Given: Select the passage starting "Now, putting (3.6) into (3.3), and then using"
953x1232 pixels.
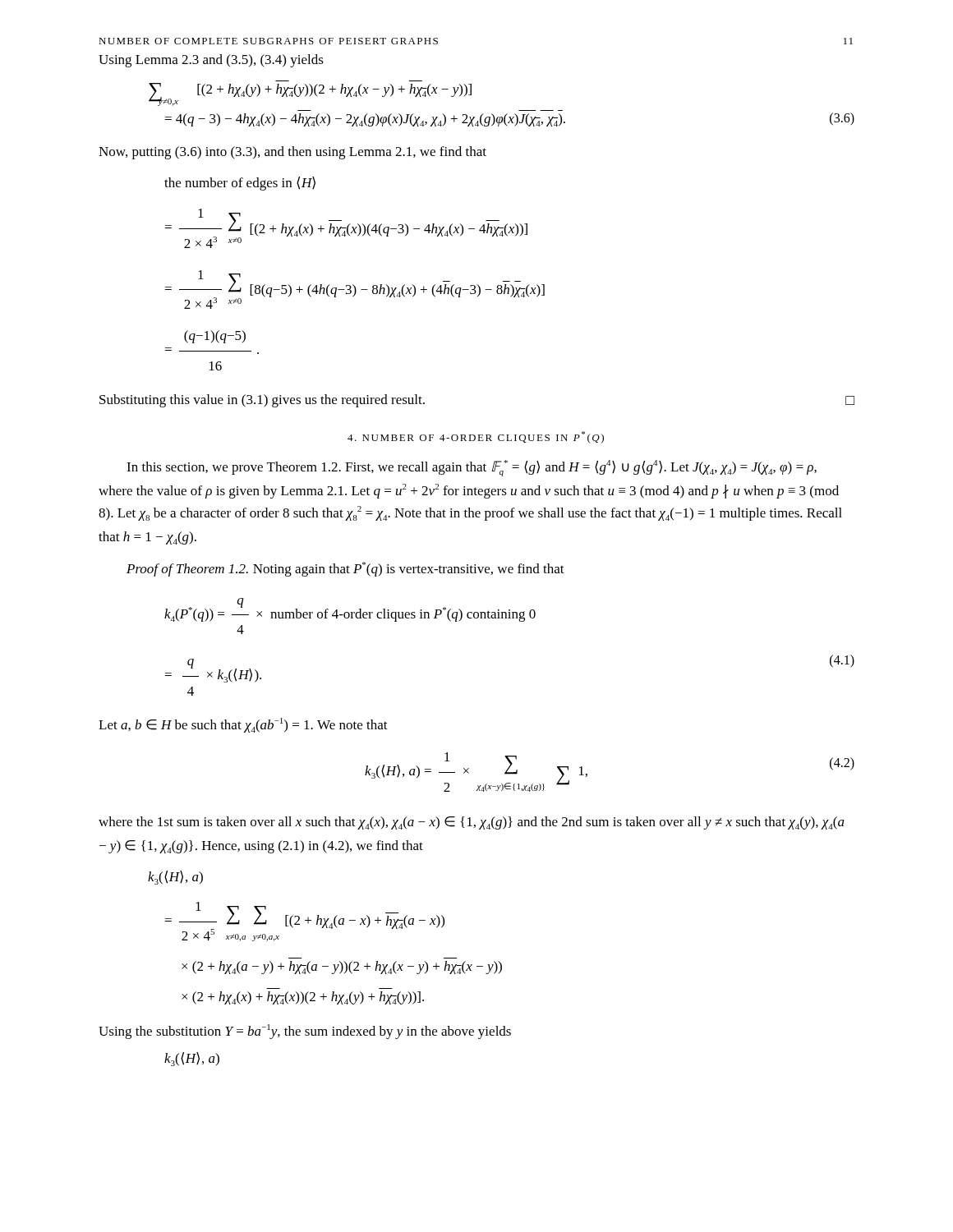Looking at the screenshot, I should [292, 152].
